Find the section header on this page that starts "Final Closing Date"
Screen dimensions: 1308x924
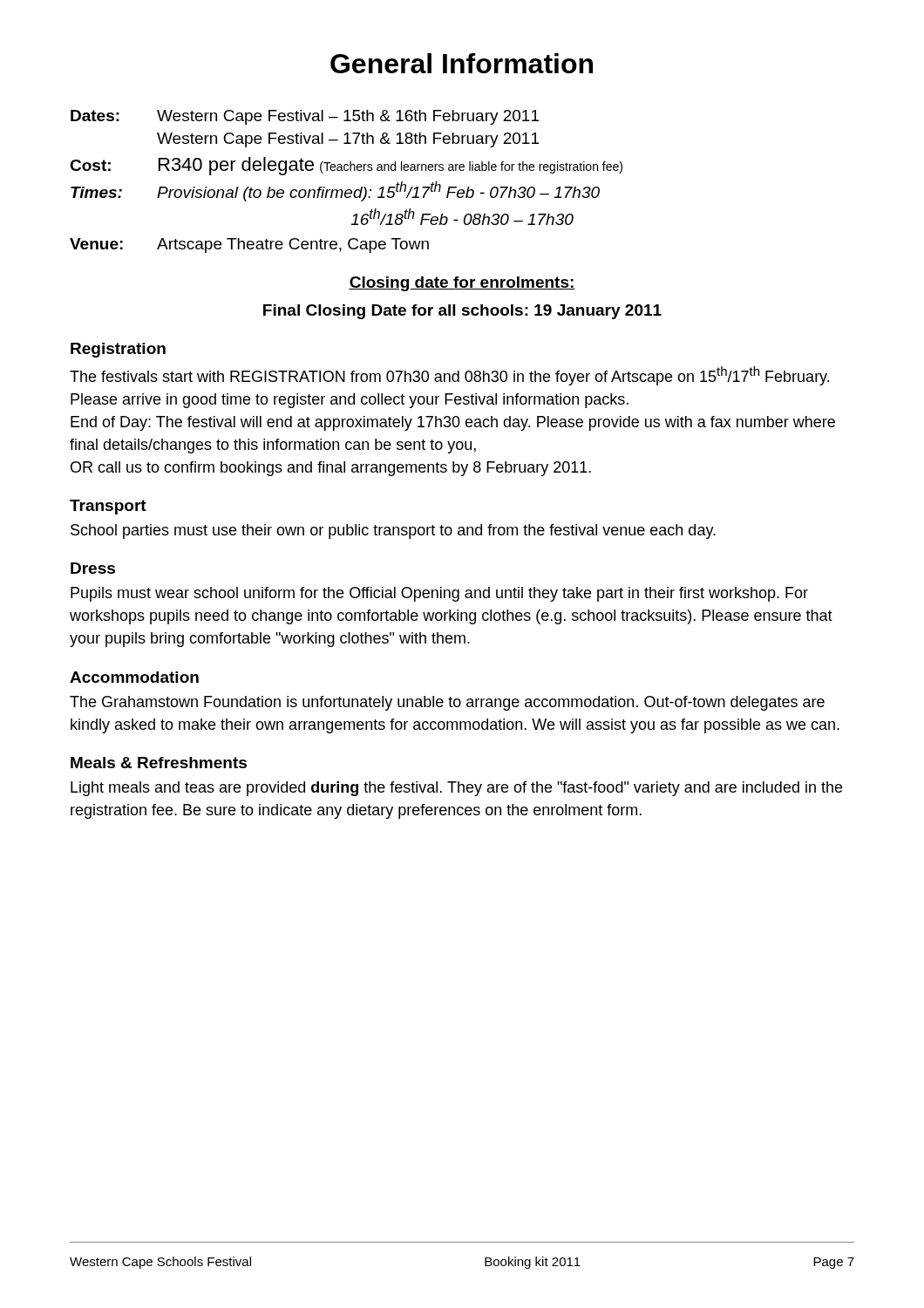click(x=462, y=310)
